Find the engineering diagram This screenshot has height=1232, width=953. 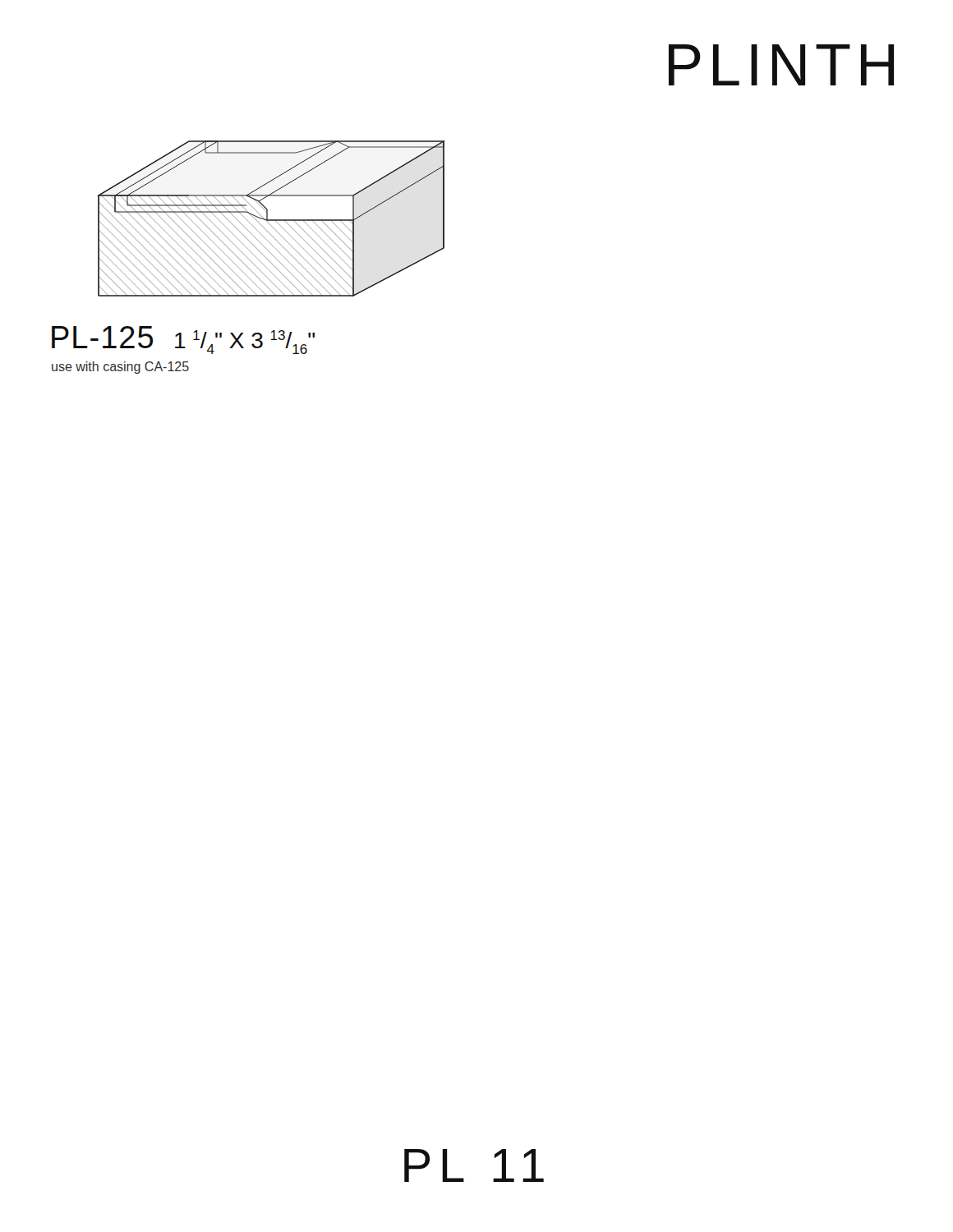(x=279, y=214)
